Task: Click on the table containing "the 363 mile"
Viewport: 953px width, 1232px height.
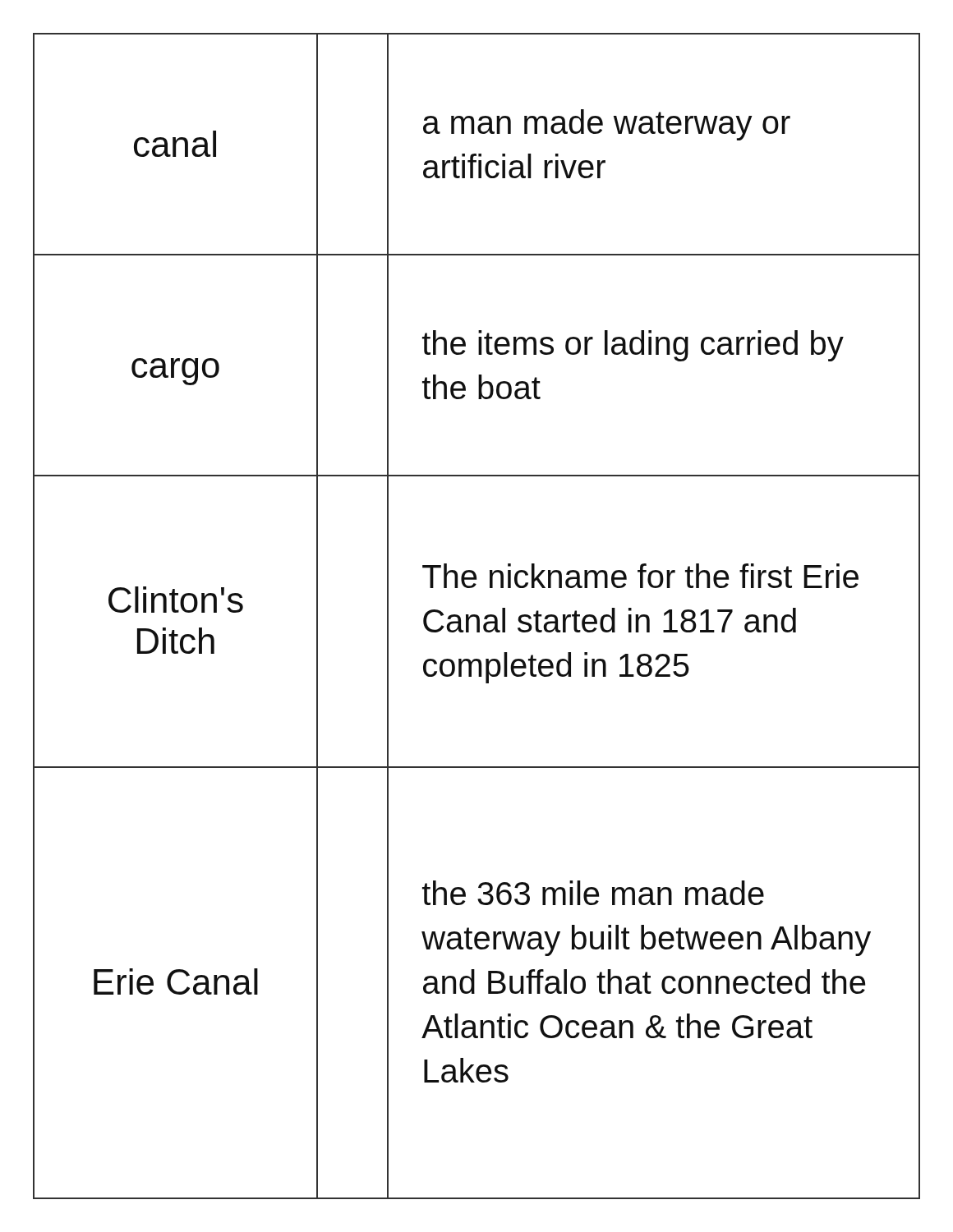Action: (x=476, y=616)
